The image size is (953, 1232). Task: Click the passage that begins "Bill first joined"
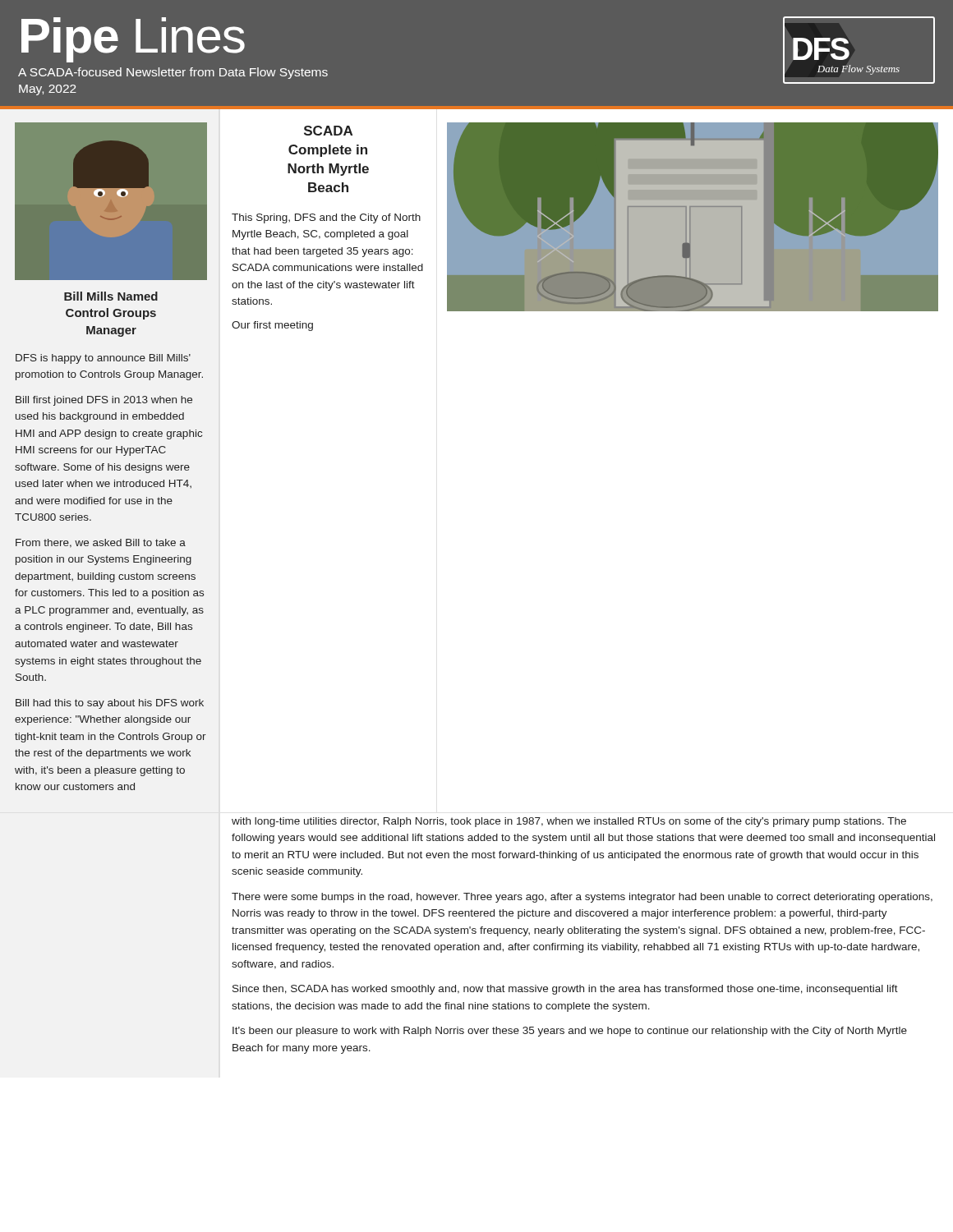coord(109,458)
